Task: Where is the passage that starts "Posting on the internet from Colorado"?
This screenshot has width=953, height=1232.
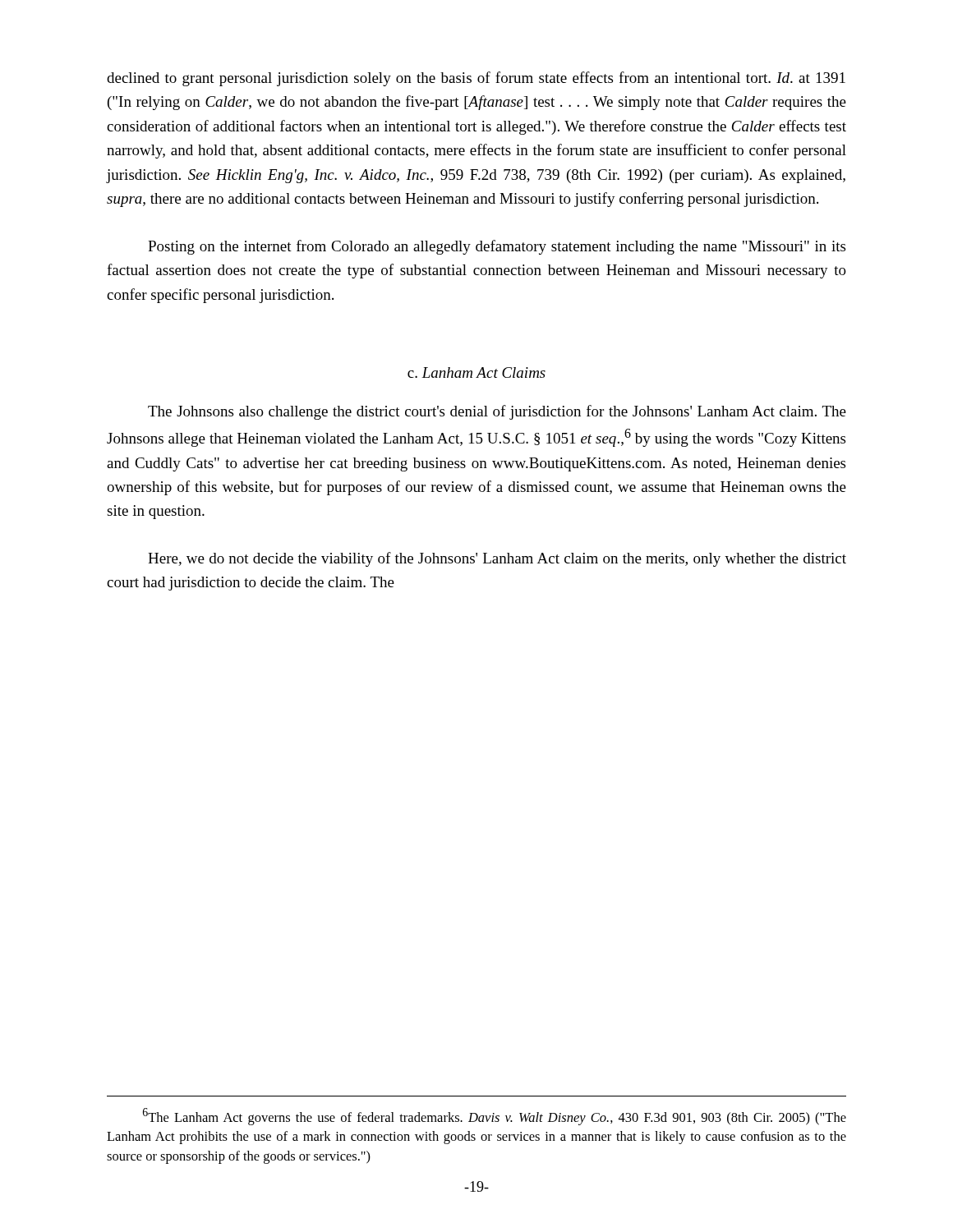Action: pyautogui.click(x=476, y=270)
